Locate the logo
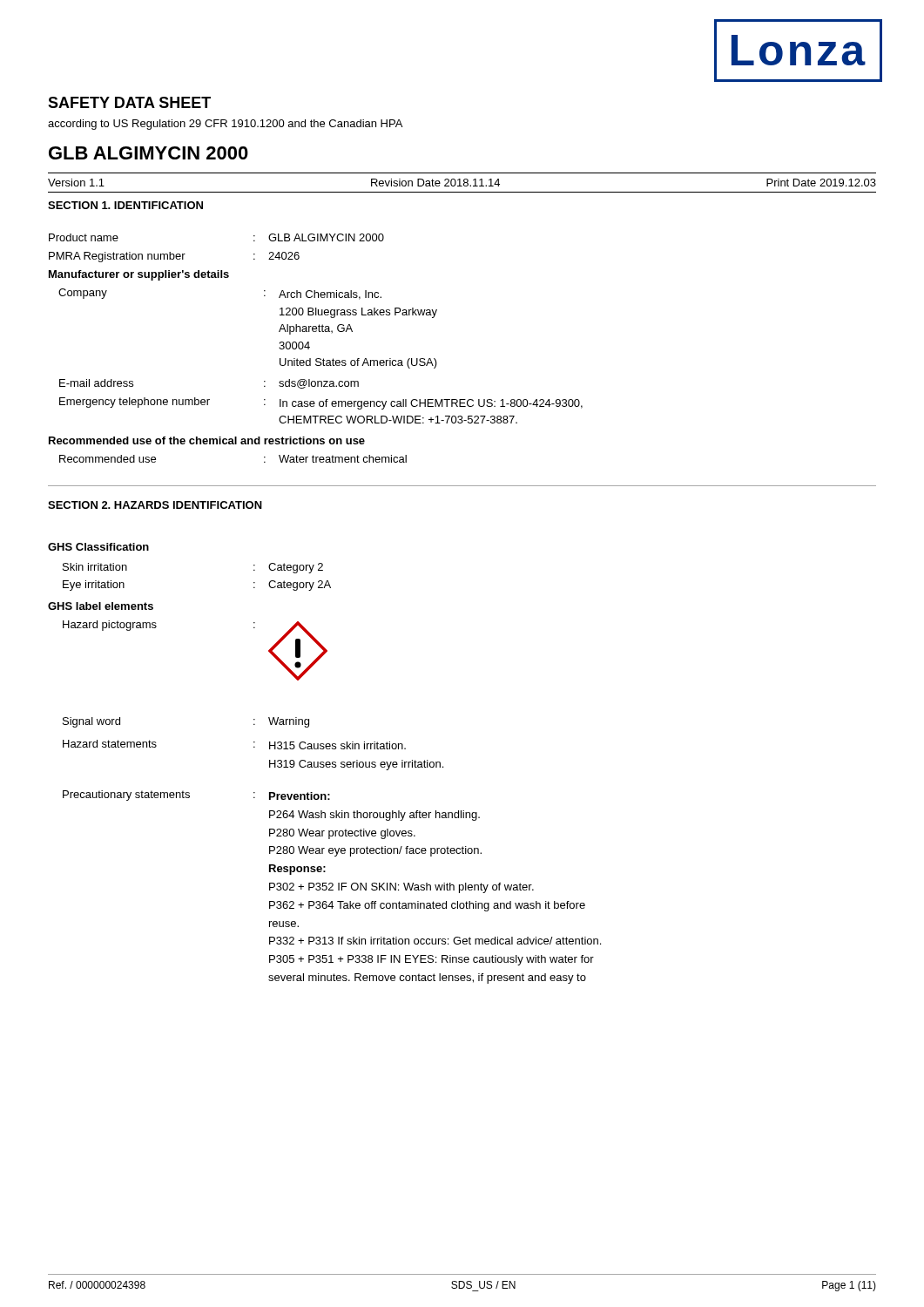The height and width of the screenshot is (1307, 924). tap(798, 51)
